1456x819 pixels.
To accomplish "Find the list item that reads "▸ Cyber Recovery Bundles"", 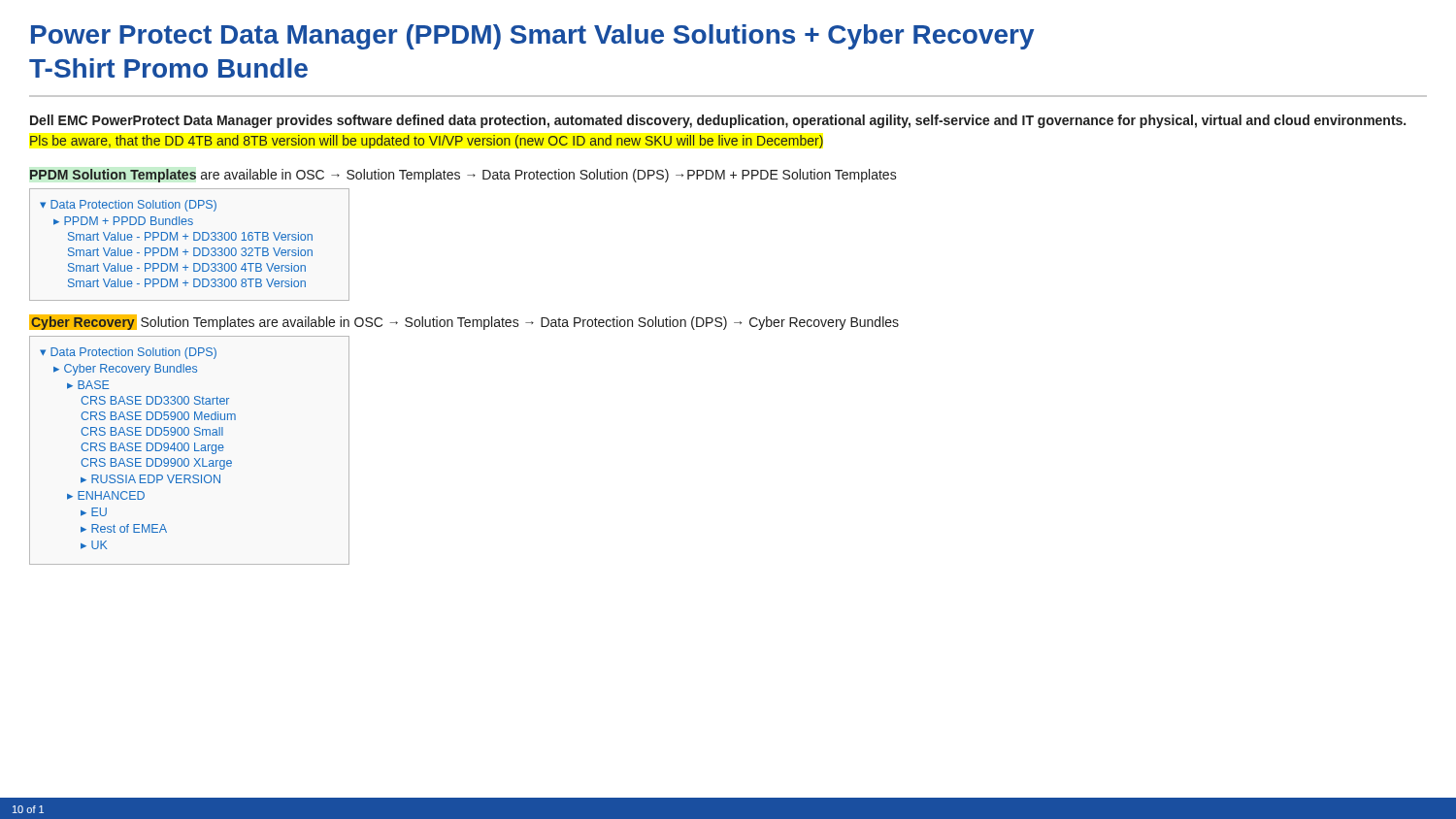I will pyautogui.click(x=126, y=369).
